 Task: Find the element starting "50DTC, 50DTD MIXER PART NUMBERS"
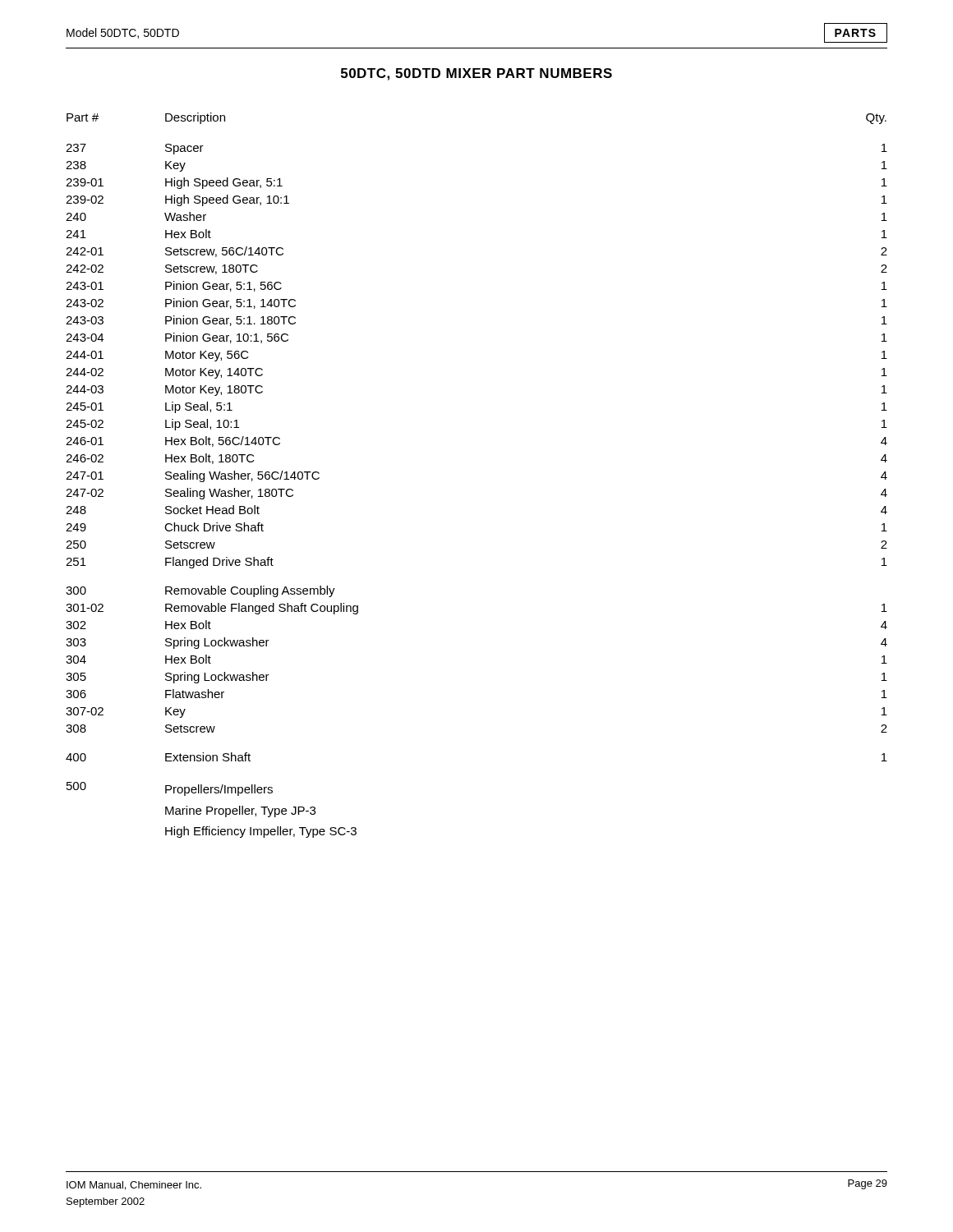(476, 74)
